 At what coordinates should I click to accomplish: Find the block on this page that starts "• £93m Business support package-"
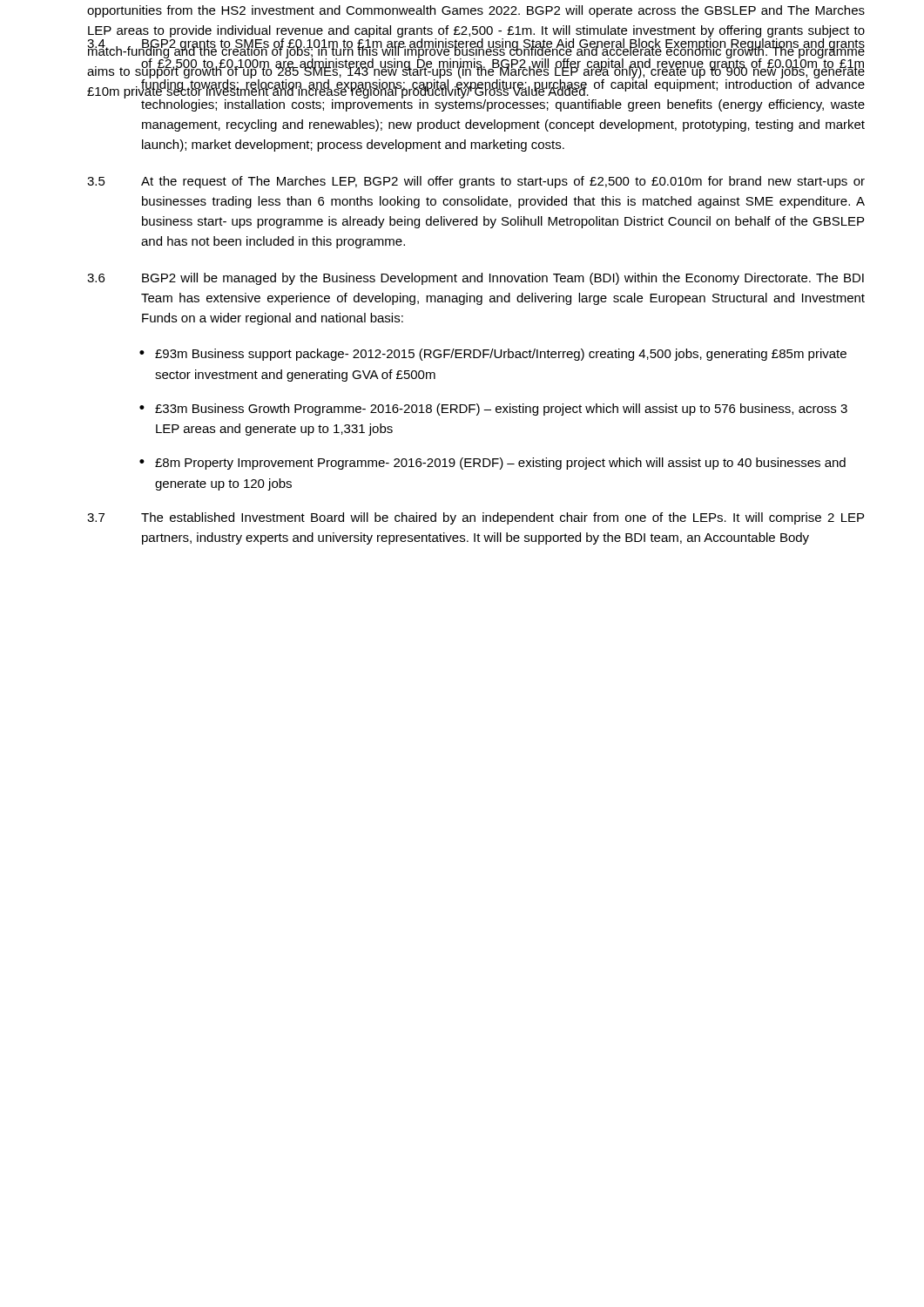pyautogui.click(x=499, y=364)
